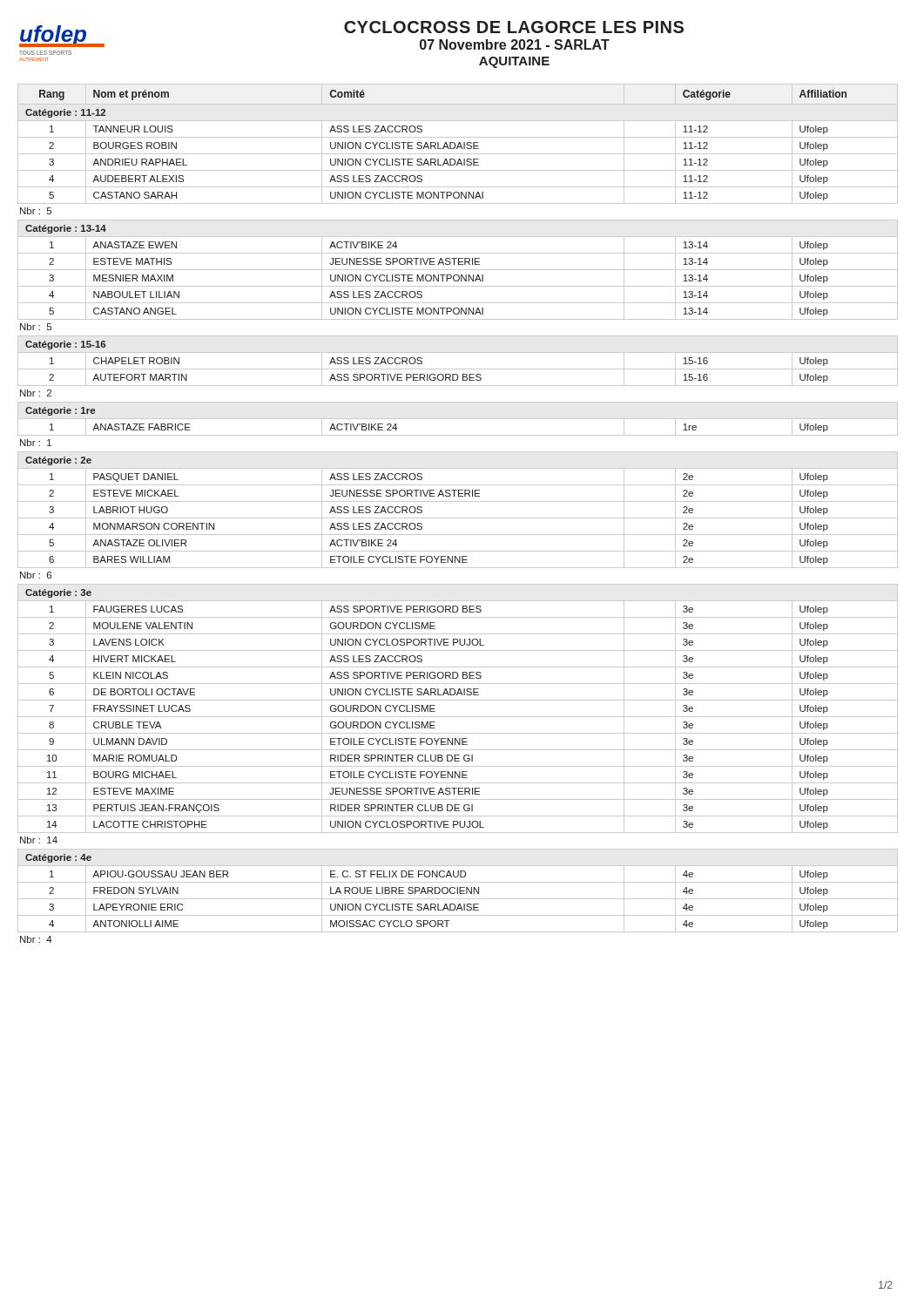924x1307 pixels.
Task: Locate the element starting "Nbr : 2"
Action: pyautogui.click(x=36, y=393)
